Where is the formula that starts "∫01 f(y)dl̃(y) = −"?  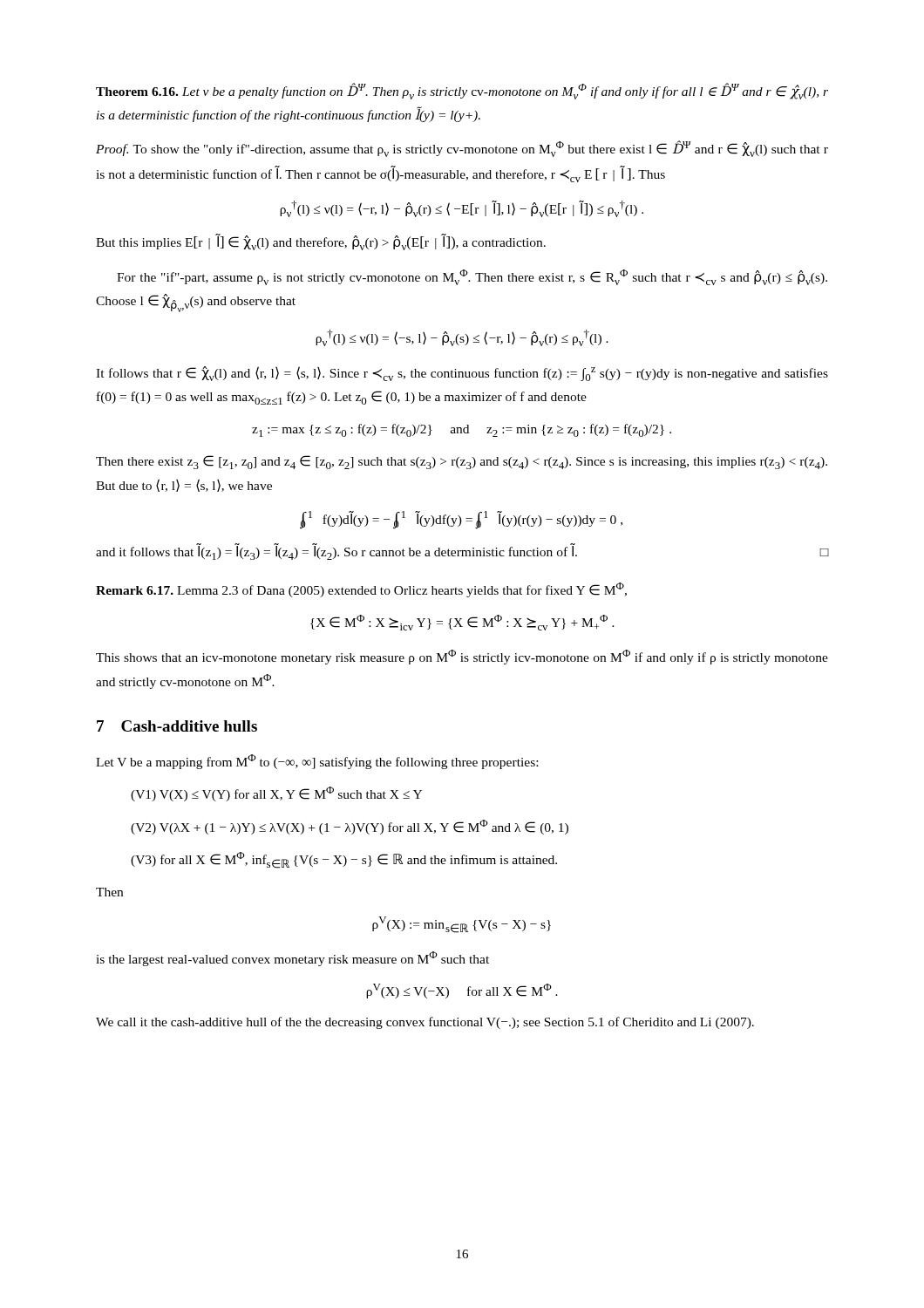click(x=462, y=519)
